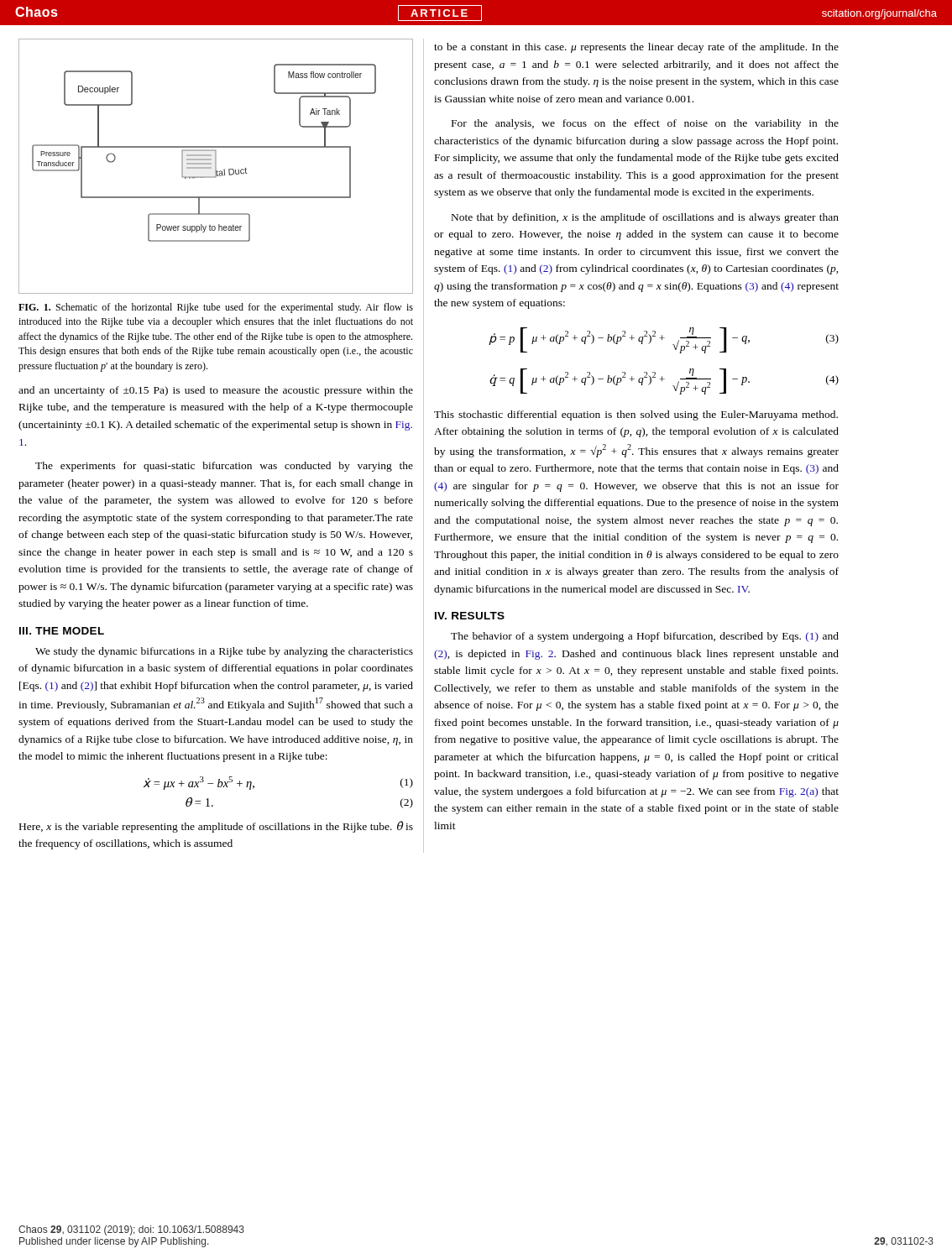Locate the text block that says "to be a constant in this"

[636, 72]
